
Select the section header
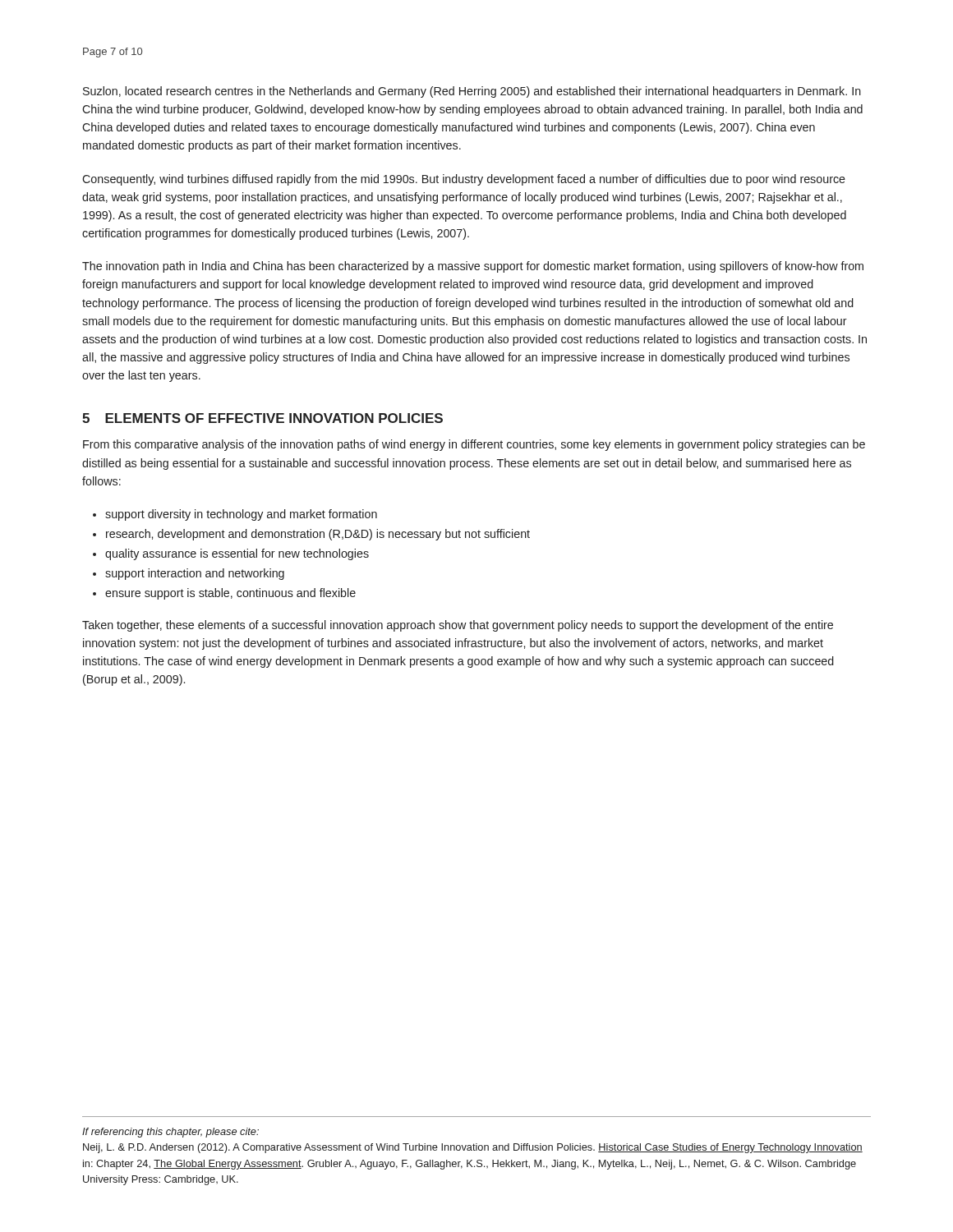[263, 419]
